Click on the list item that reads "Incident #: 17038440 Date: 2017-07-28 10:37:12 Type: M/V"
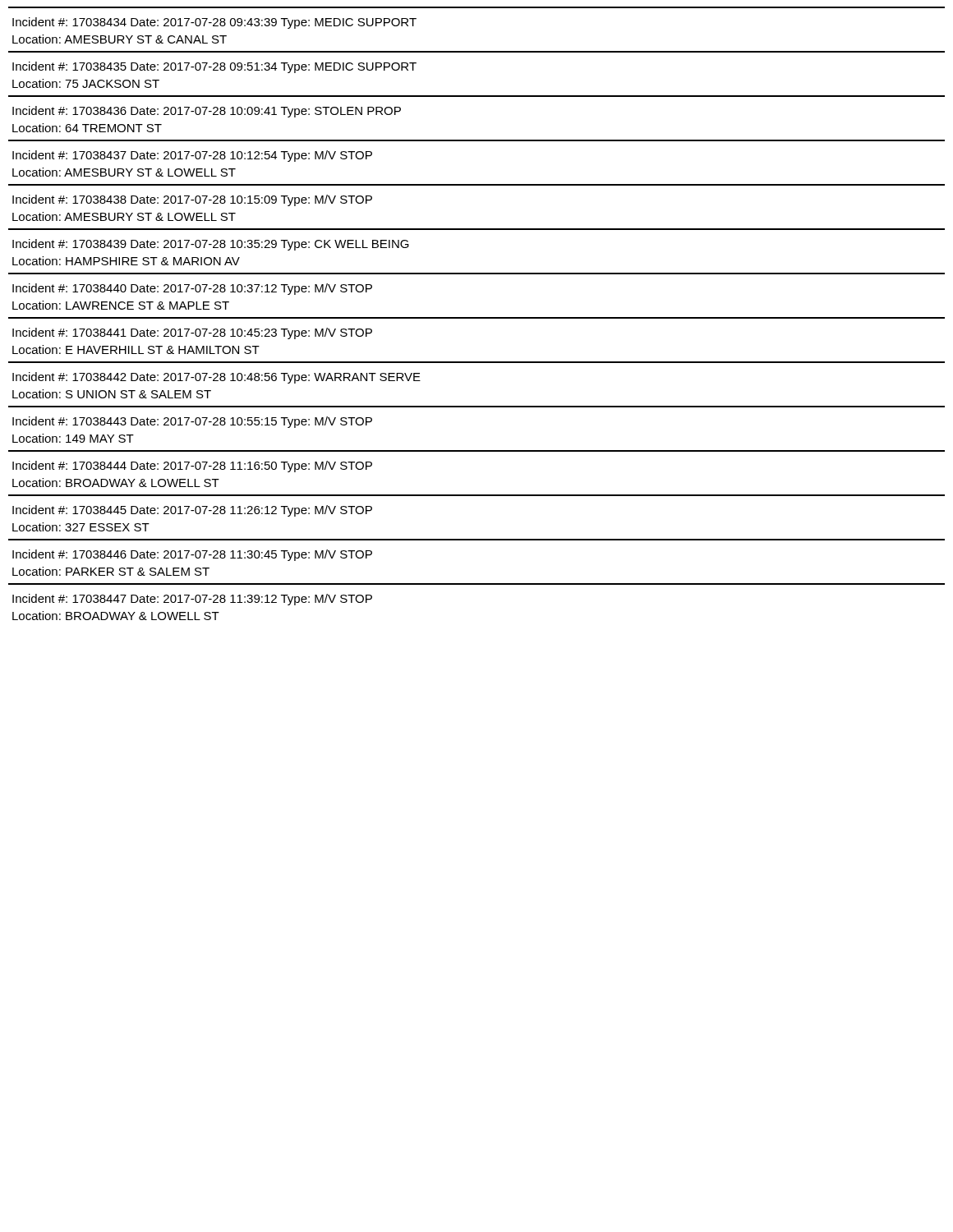This screenshot has width=953, height=1232. click(192, 289)
